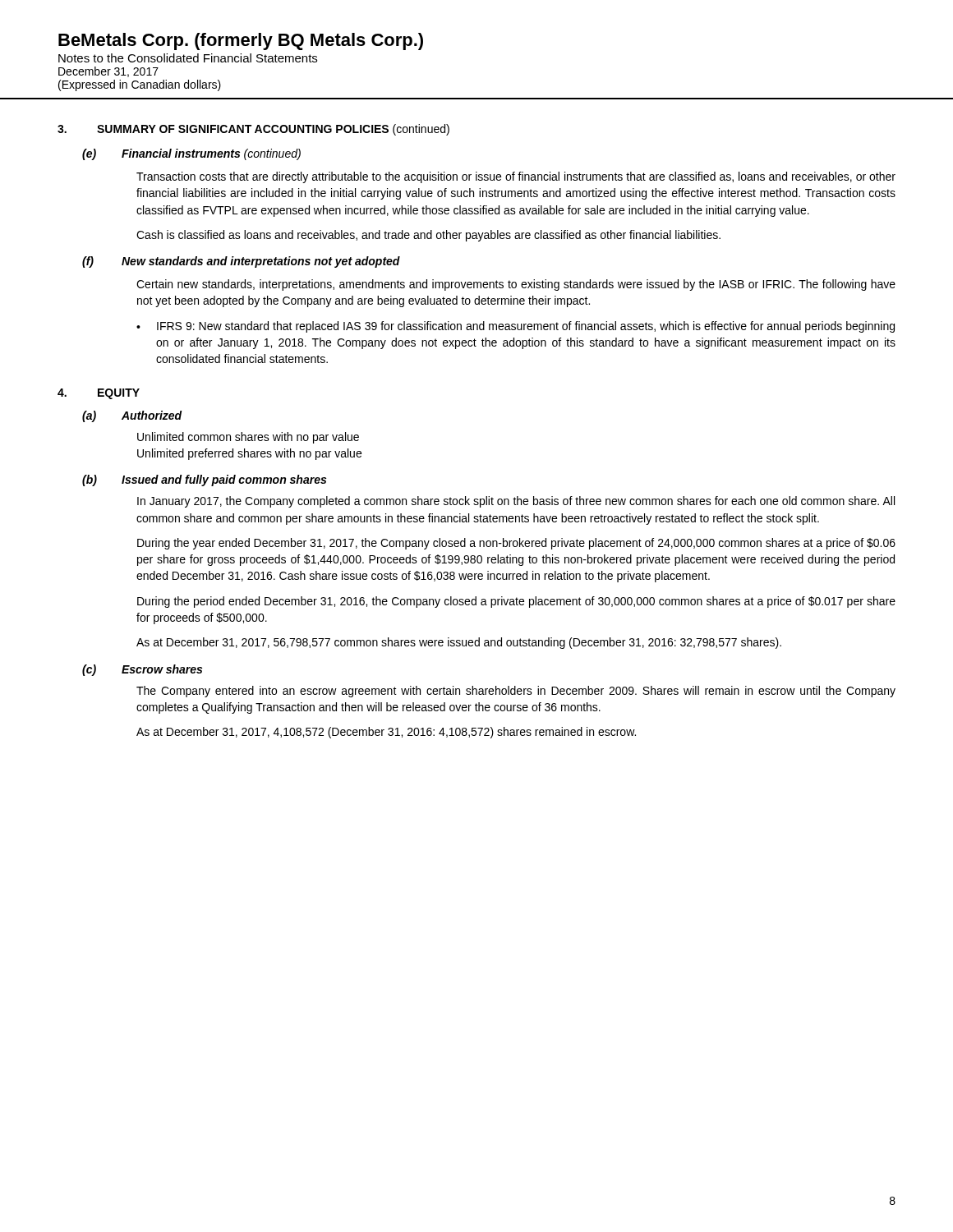The width and height of the screenshot is (953, 1232).
Task: Find the text that says "(Expressed in Canadian dollars)"
Action: (139, 85)
